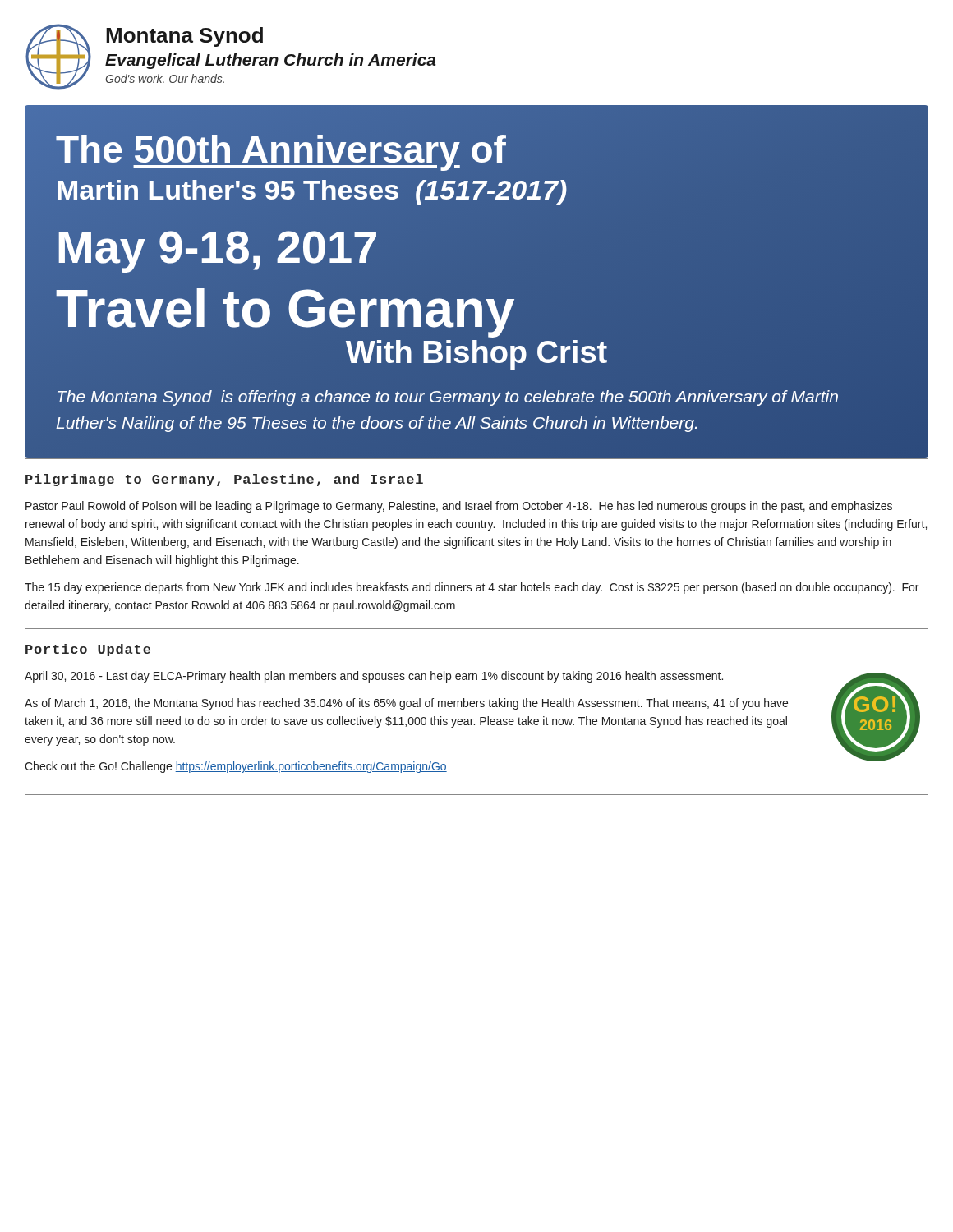Click on the element starting "Portico Update"

[88, 650]
